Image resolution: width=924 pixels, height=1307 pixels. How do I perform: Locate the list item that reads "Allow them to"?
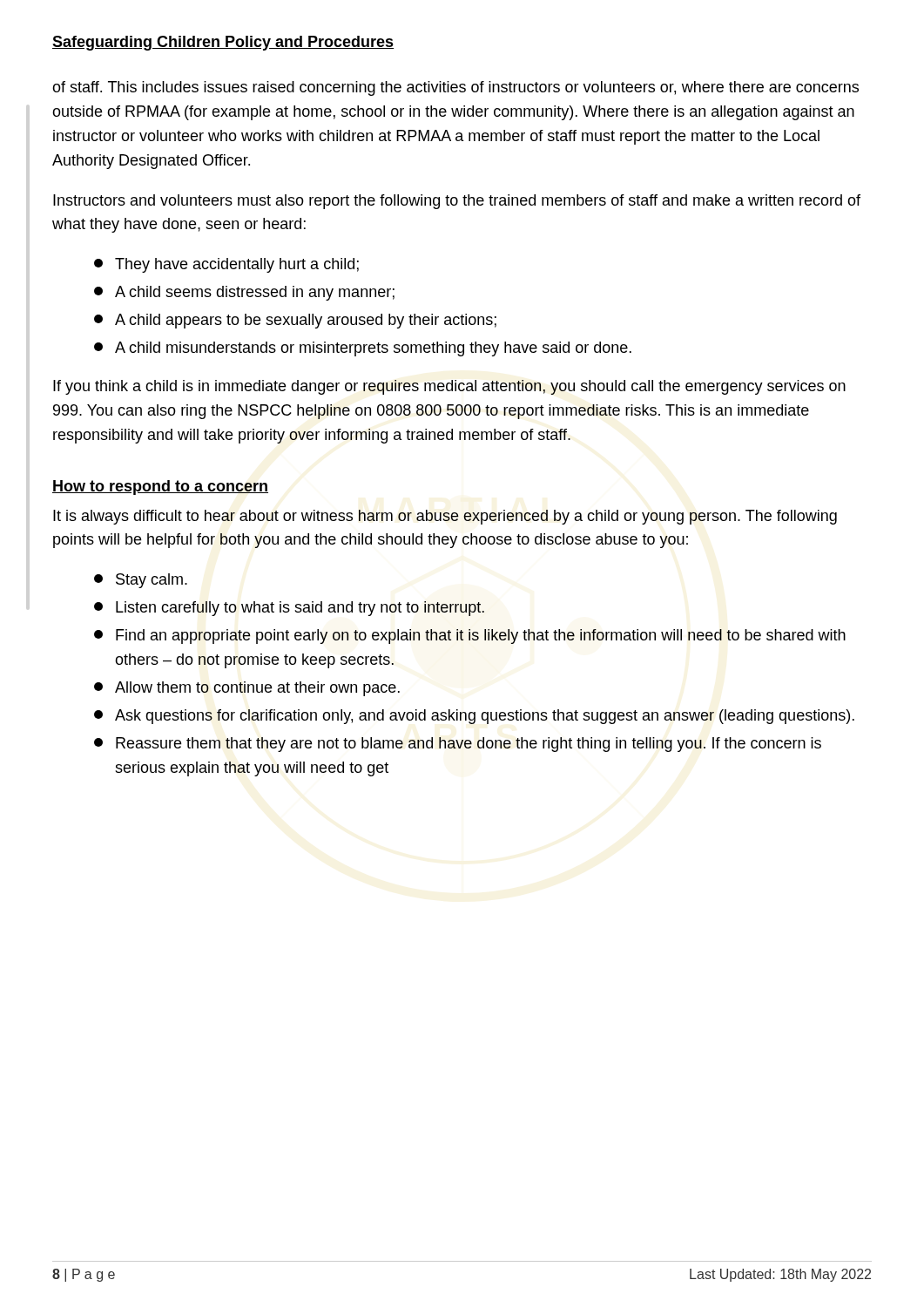point(247,688)
